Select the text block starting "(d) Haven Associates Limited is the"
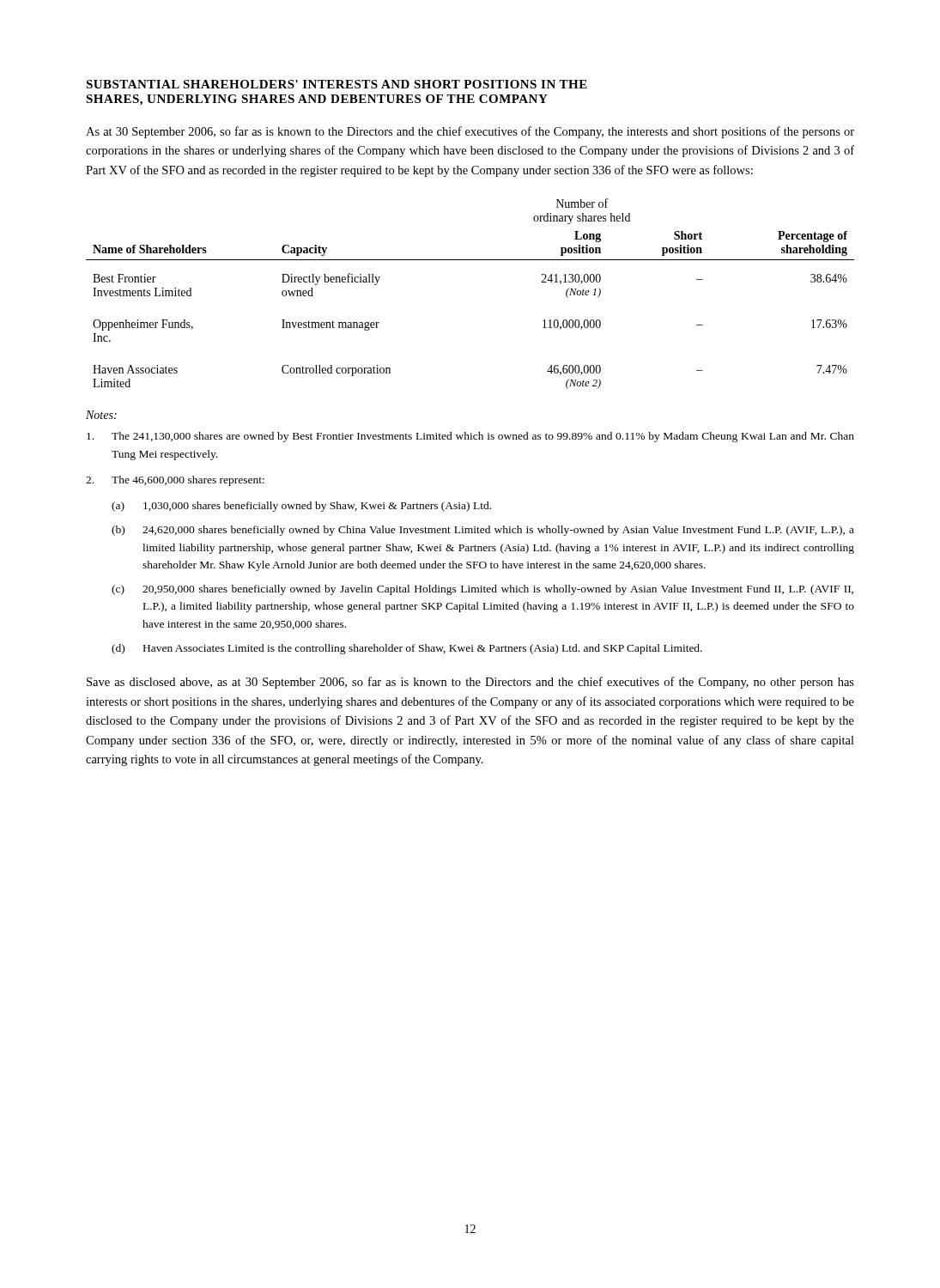 click(x=483, y=648)
